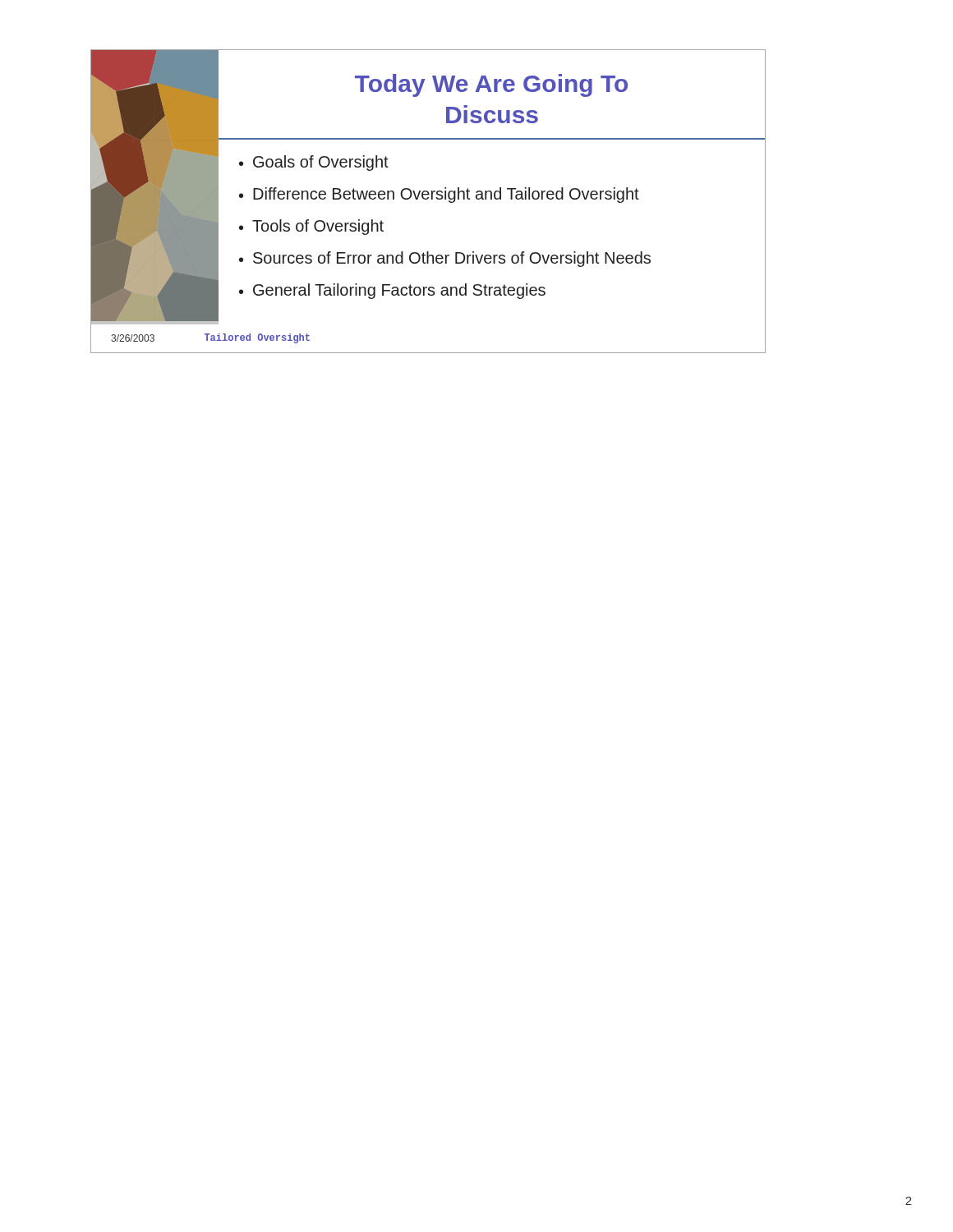Find the illustration

pos(155,187)
